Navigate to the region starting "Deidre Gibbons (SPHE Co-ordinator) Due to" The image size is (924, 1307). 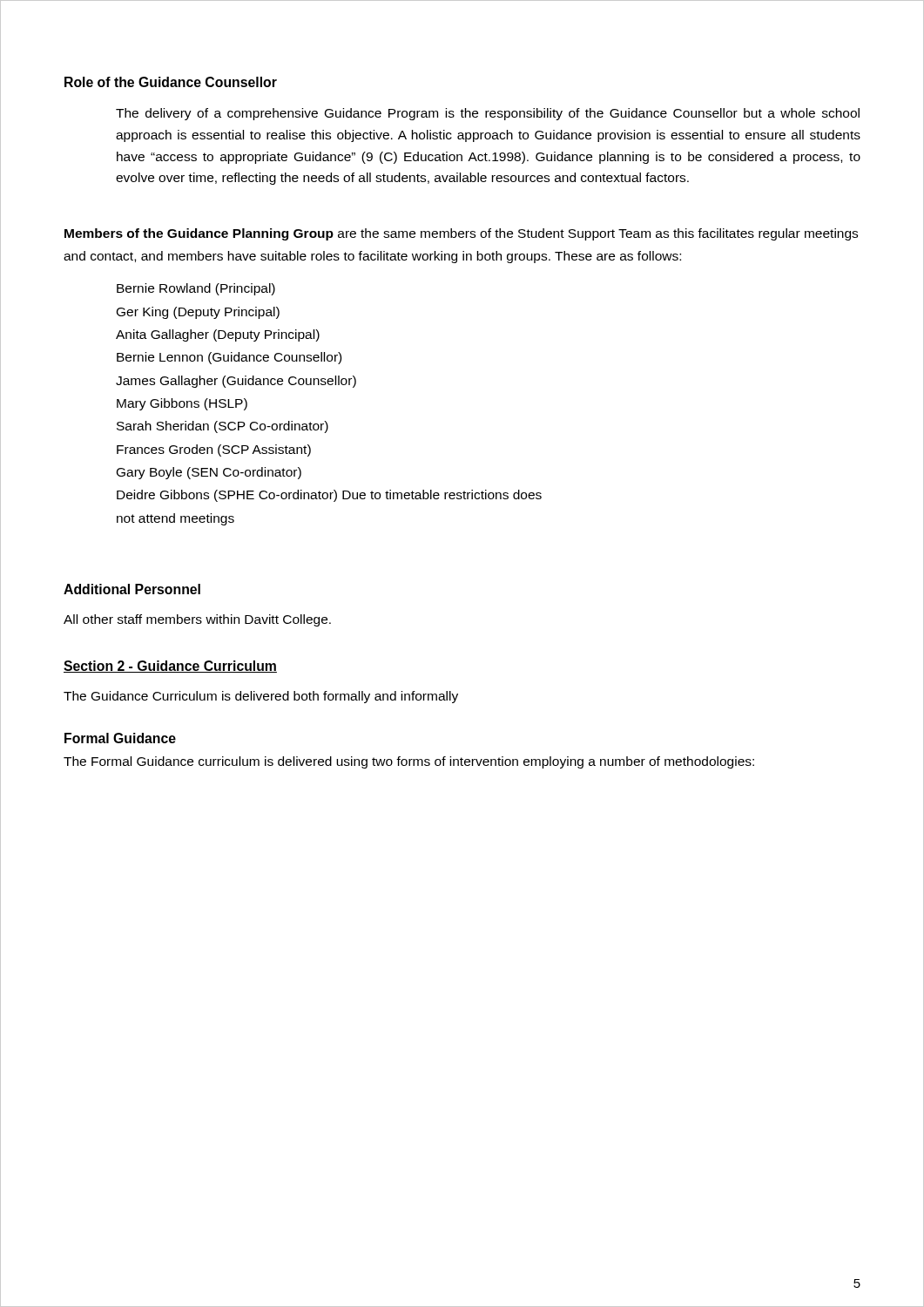[x=329, y=506]
